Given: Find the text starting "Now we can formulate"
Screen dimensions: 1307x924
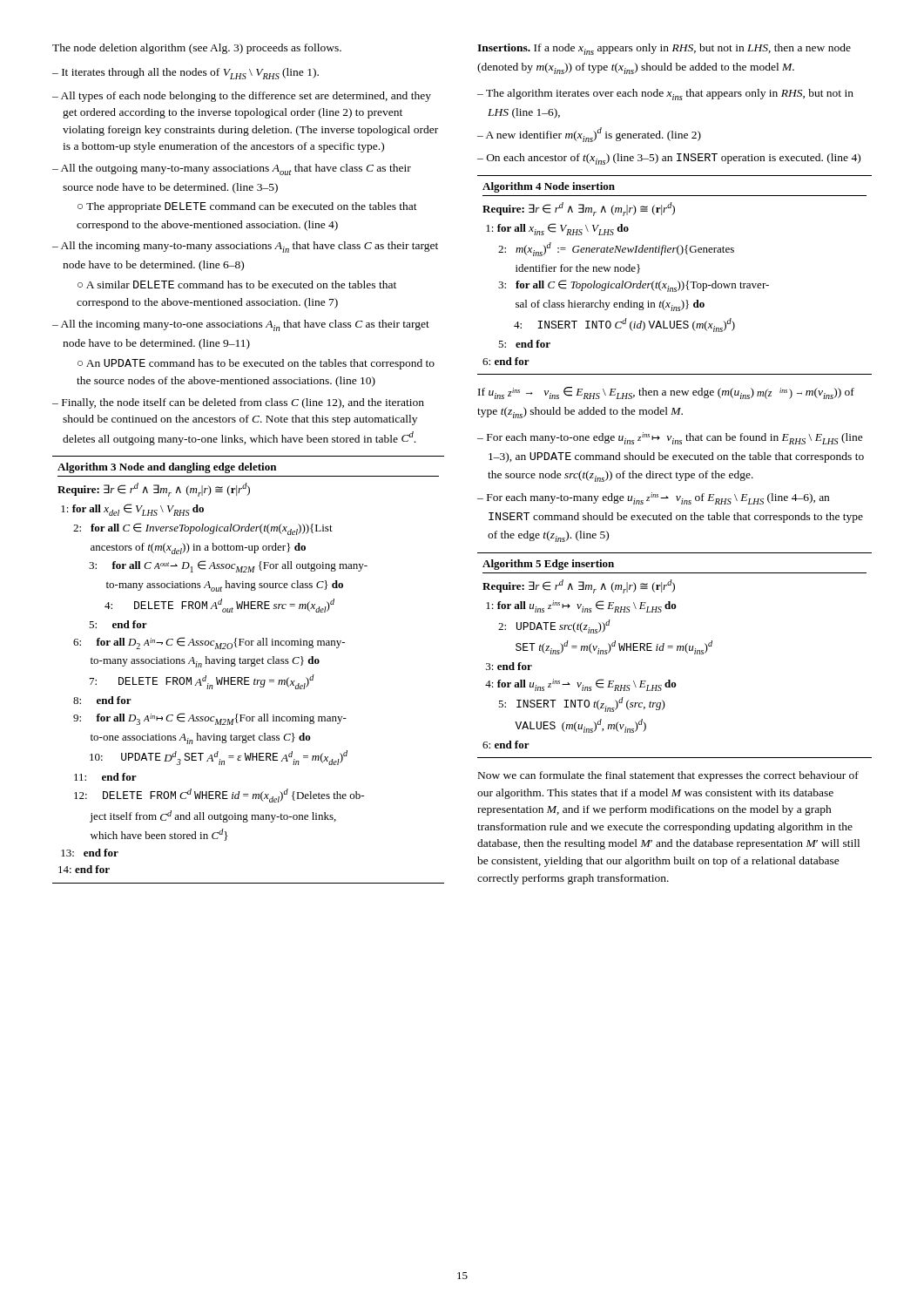Looking at the screenshot, I should point(674,827).
